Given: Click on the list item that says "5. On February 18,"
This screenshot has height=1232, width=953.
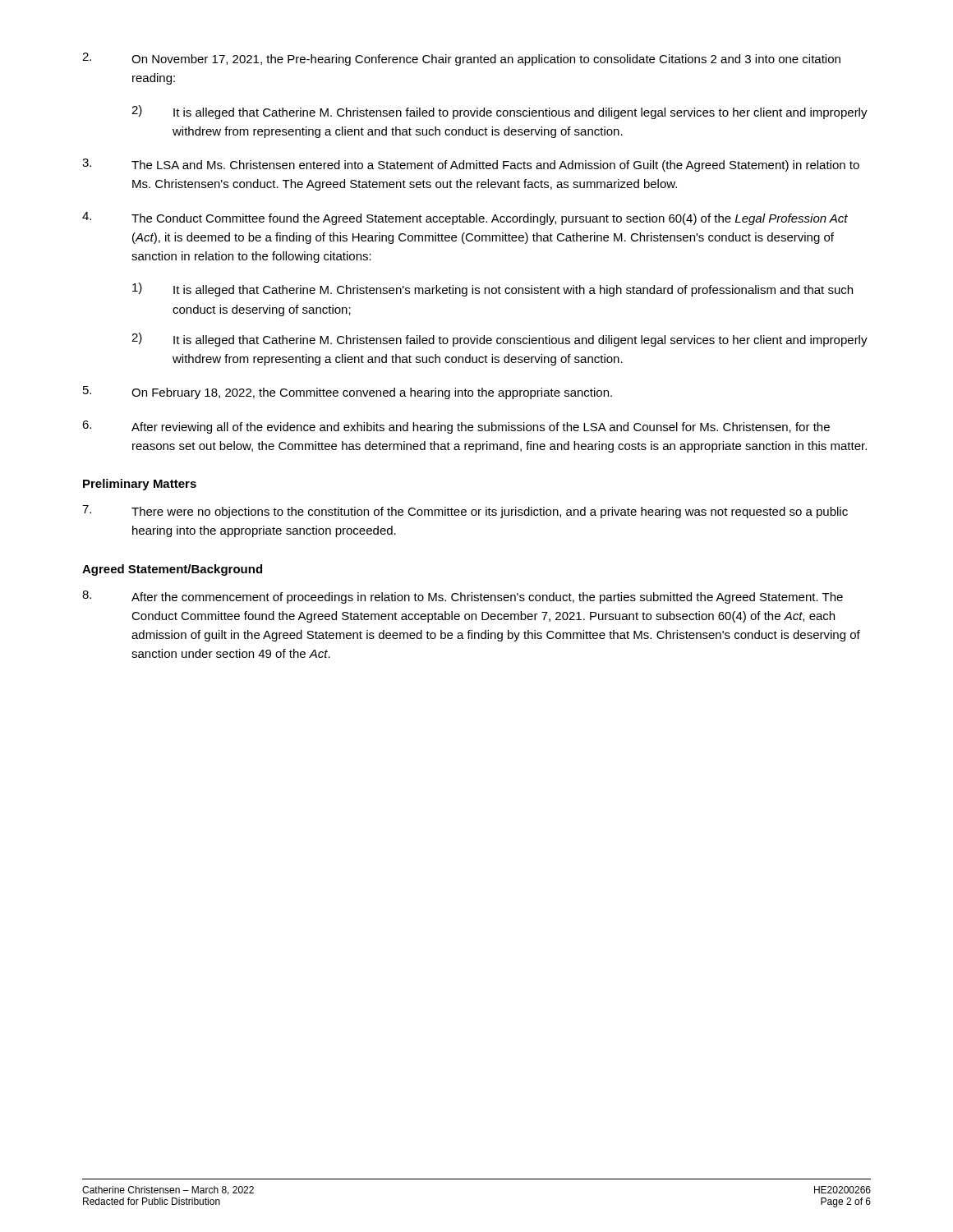Looking at the screenshot, I should click(x=476, y=392).
